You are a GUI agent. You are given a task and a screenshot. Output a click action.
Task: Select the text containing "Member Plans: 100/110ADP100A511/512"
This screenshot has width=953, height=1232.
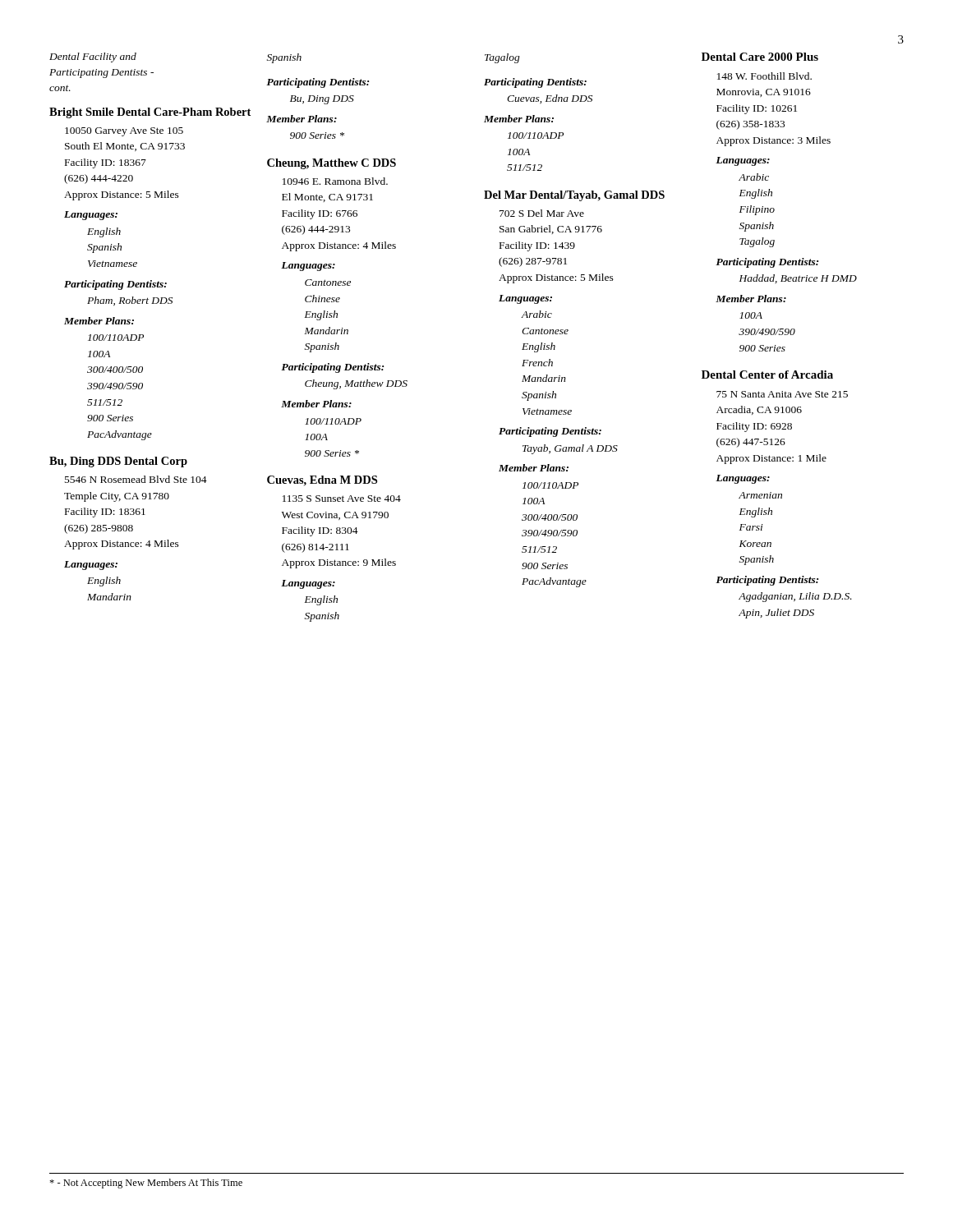519,119
